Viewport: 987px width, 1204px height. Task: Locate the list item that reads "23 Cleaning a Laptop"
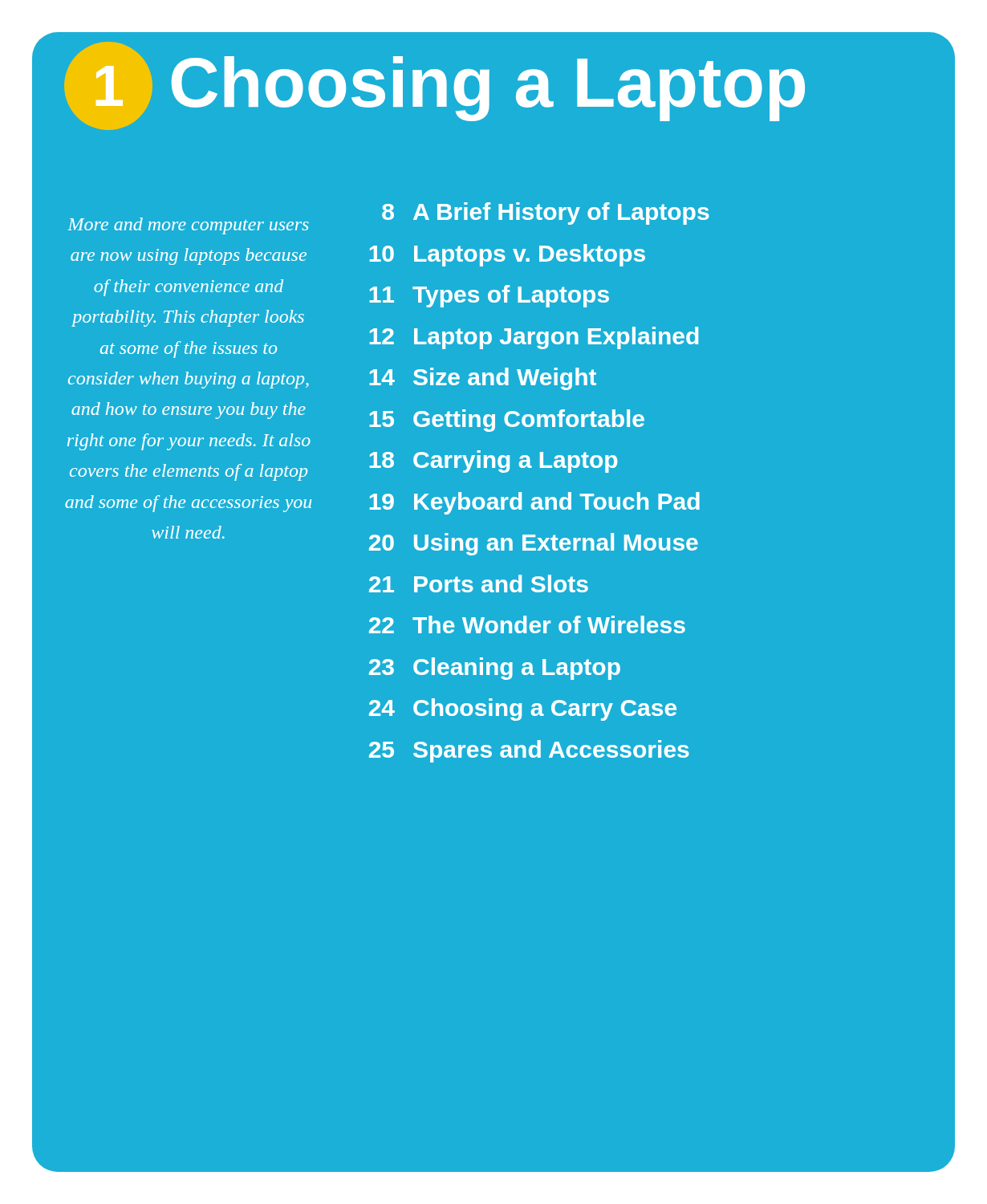click(x=483, y=666)
